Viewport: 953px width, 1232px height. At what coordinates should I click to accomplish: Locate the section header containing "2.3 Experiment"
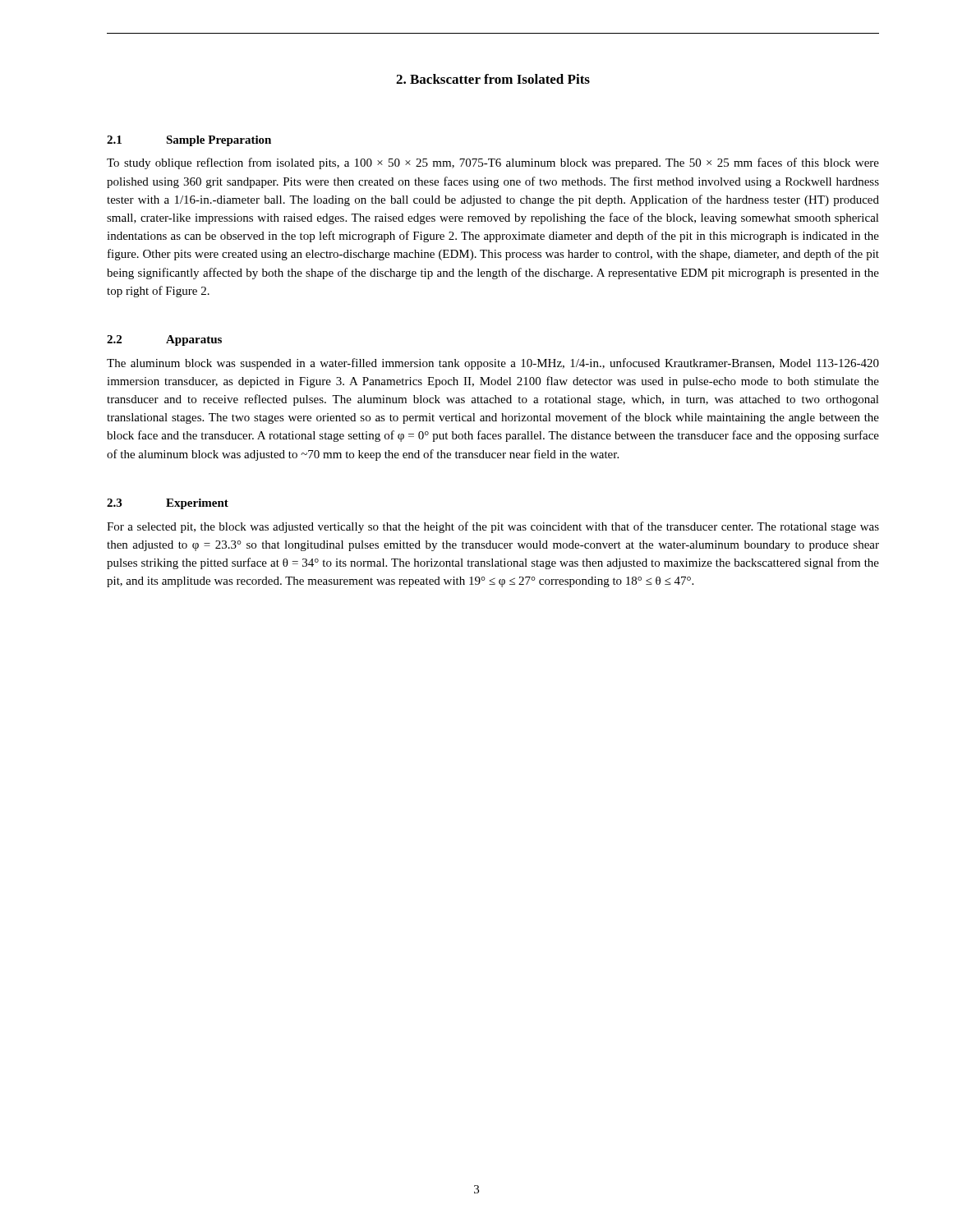[x=168, y=503]
